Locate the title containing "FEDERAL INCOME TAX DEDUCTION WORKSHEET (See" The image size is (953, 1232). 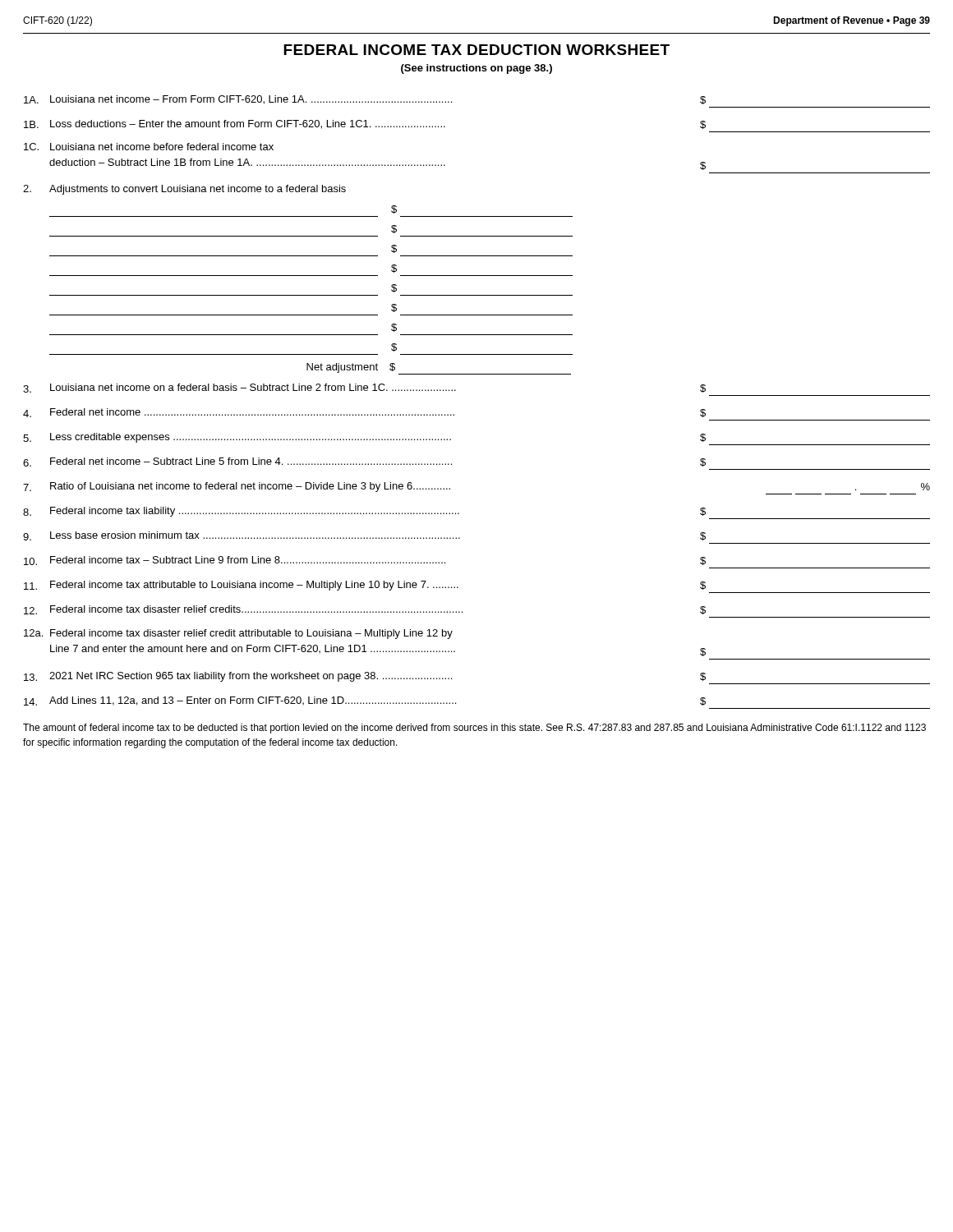click(x=476, y=57)
